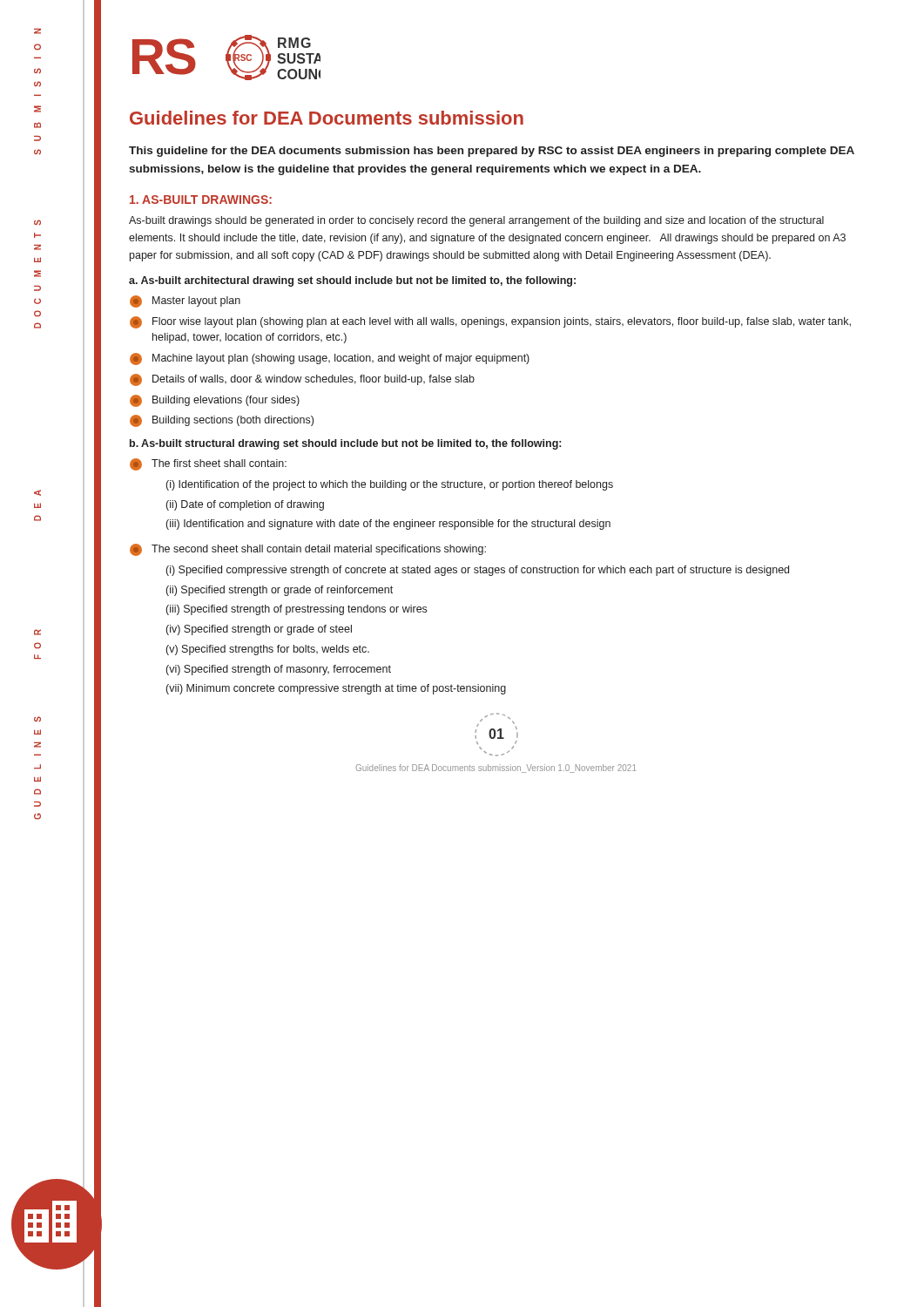
Task: Locate the list item containing "(vi) Specified strength of masonry, ferrocement"
Action: click(x=278, y=669)
